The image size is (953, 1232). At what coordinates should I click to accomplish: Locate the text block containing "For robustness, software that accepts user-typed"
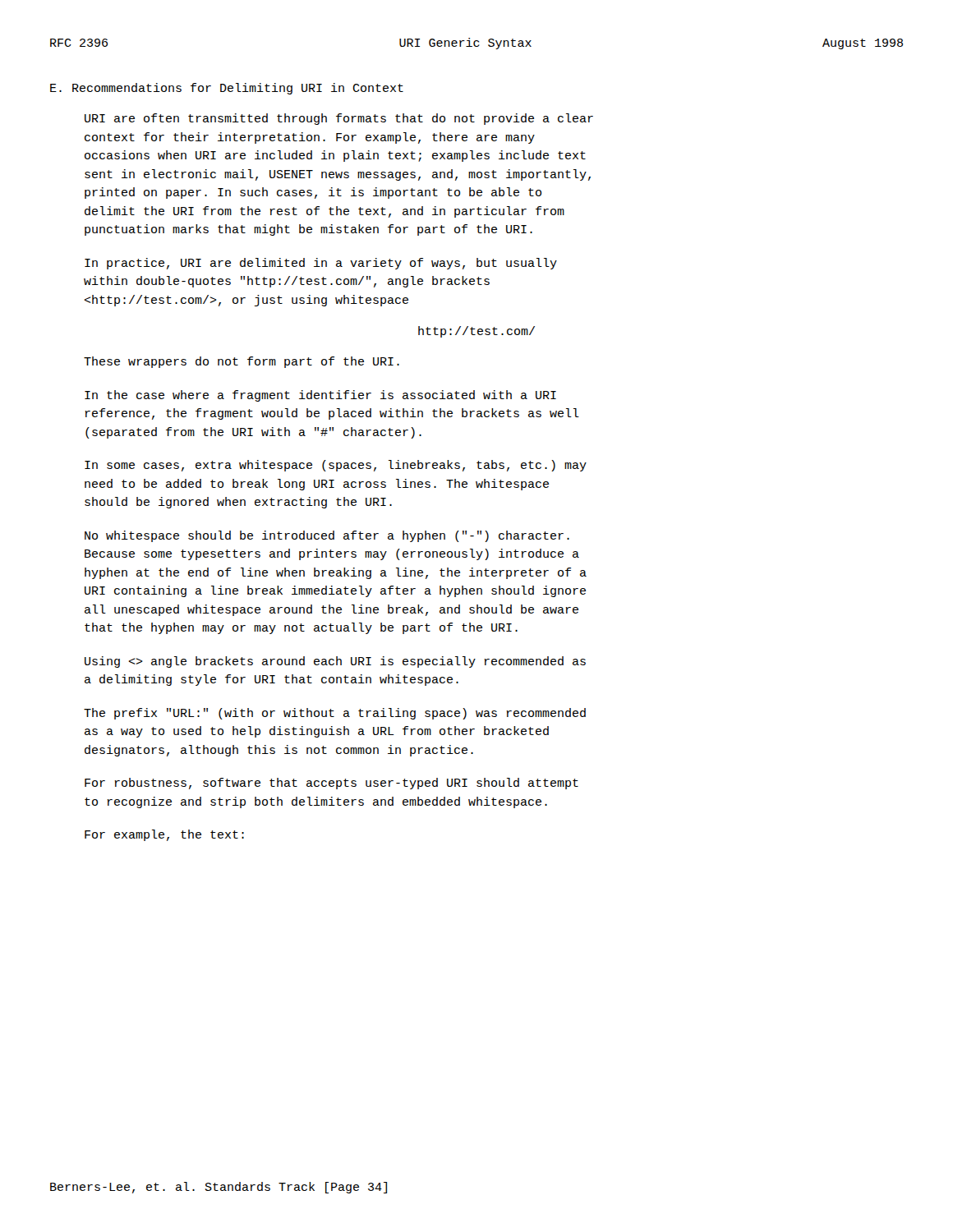point(332,793)
